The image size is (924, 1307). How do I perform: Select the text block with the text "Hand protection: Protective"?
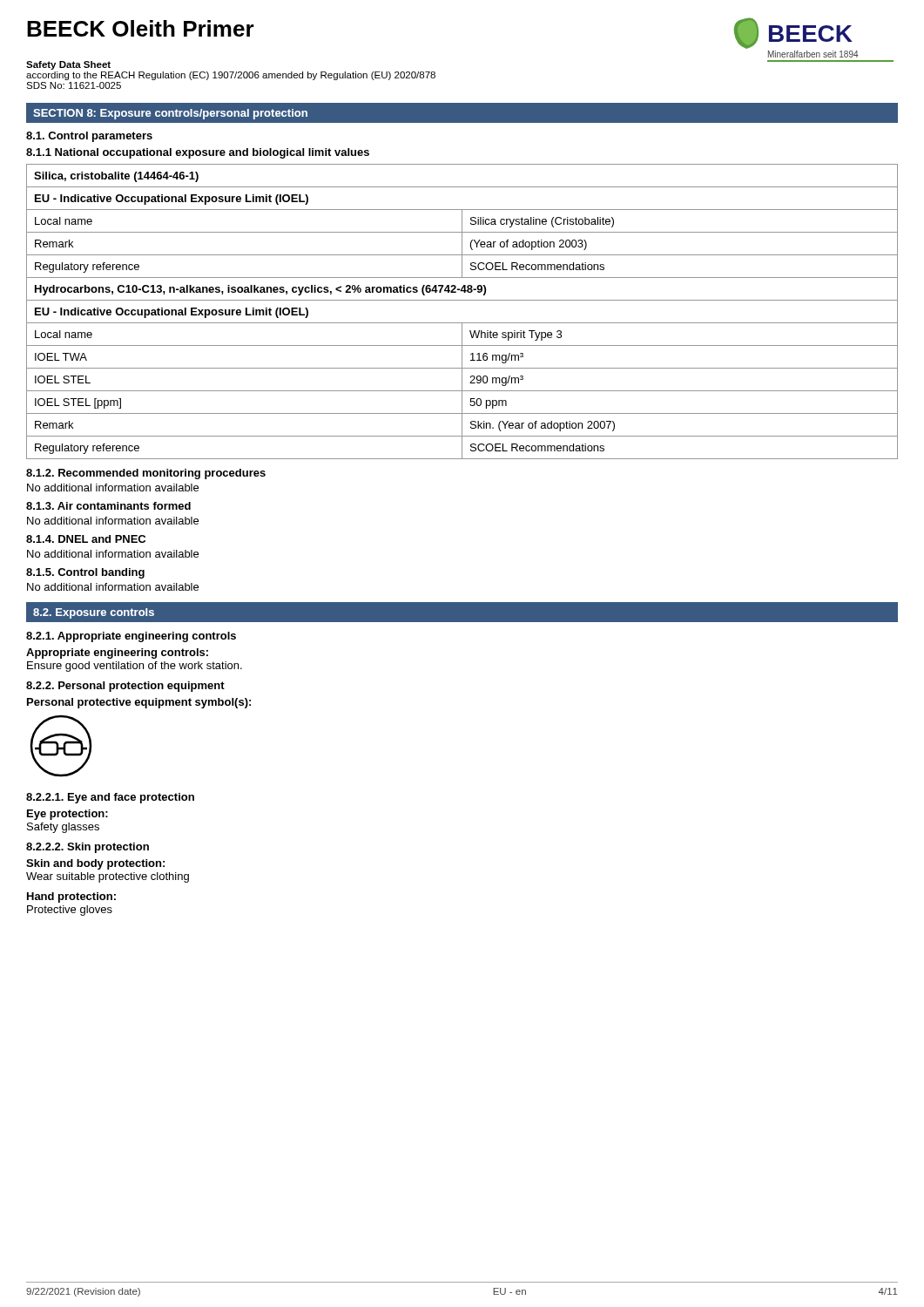click(71, 903)
